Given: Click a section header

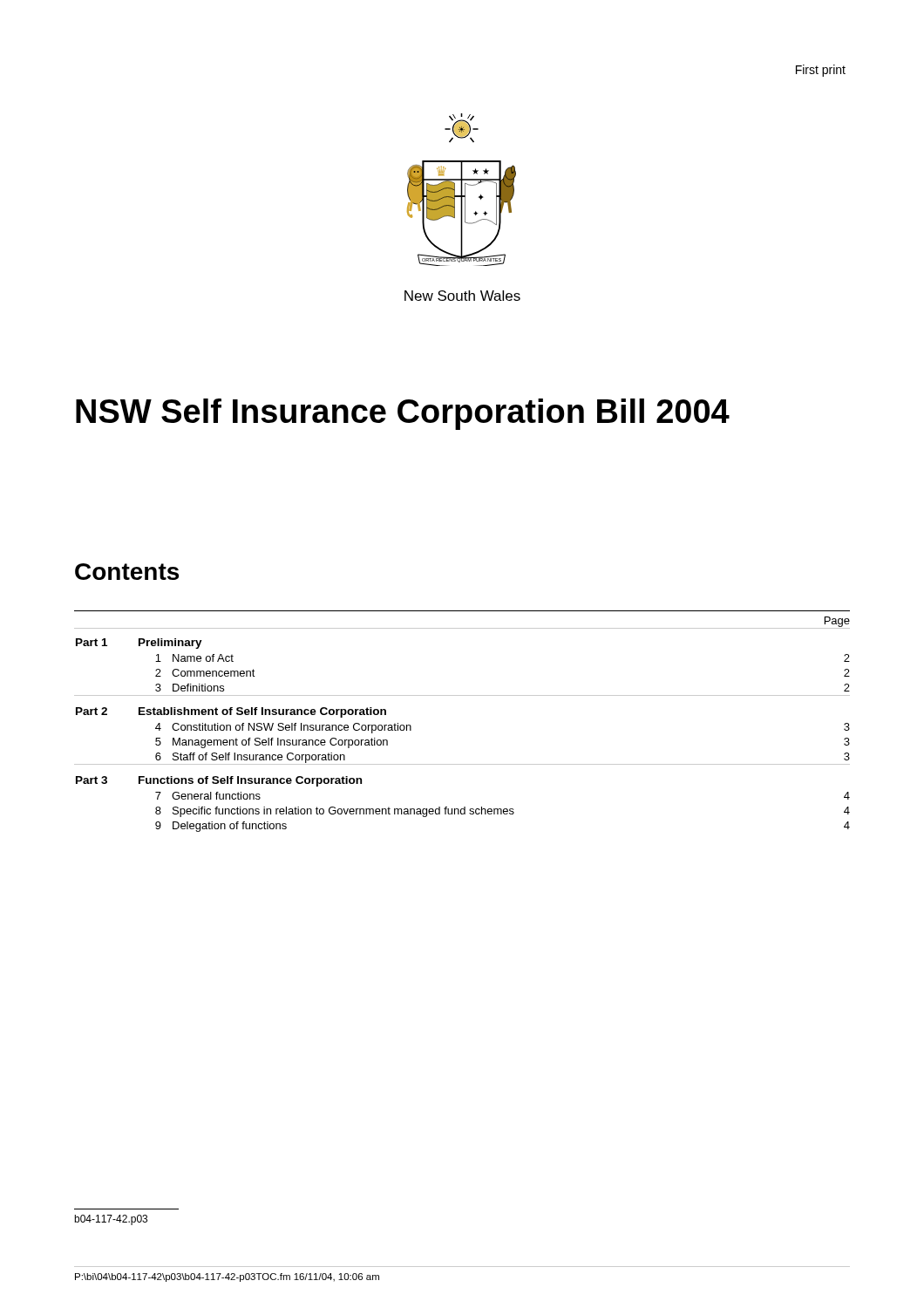Looking at the screenshot, I should tap(127, 572).
